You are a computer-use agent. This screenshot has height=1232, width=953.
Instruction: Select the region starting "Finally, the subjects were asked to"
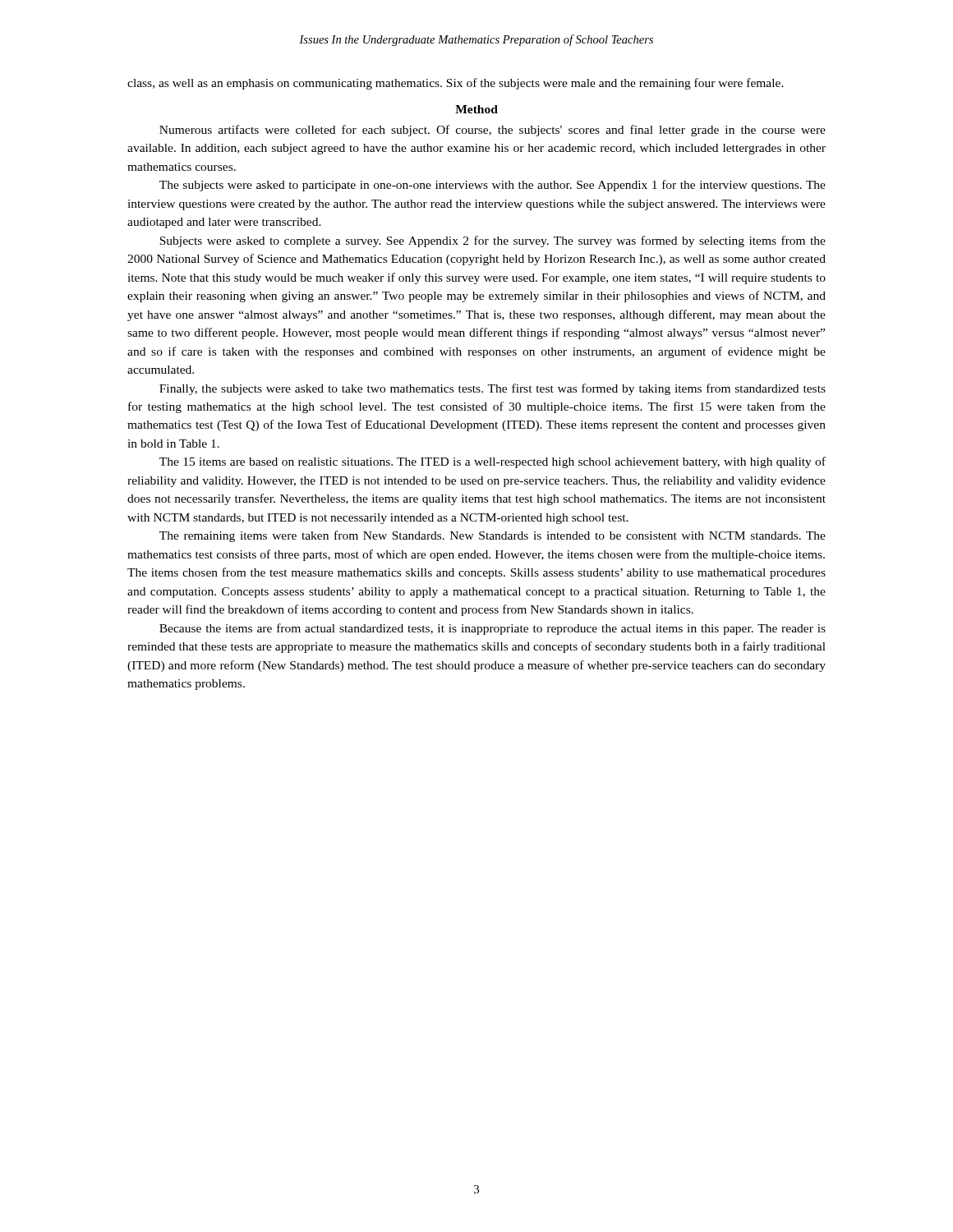tap(476, 416)
